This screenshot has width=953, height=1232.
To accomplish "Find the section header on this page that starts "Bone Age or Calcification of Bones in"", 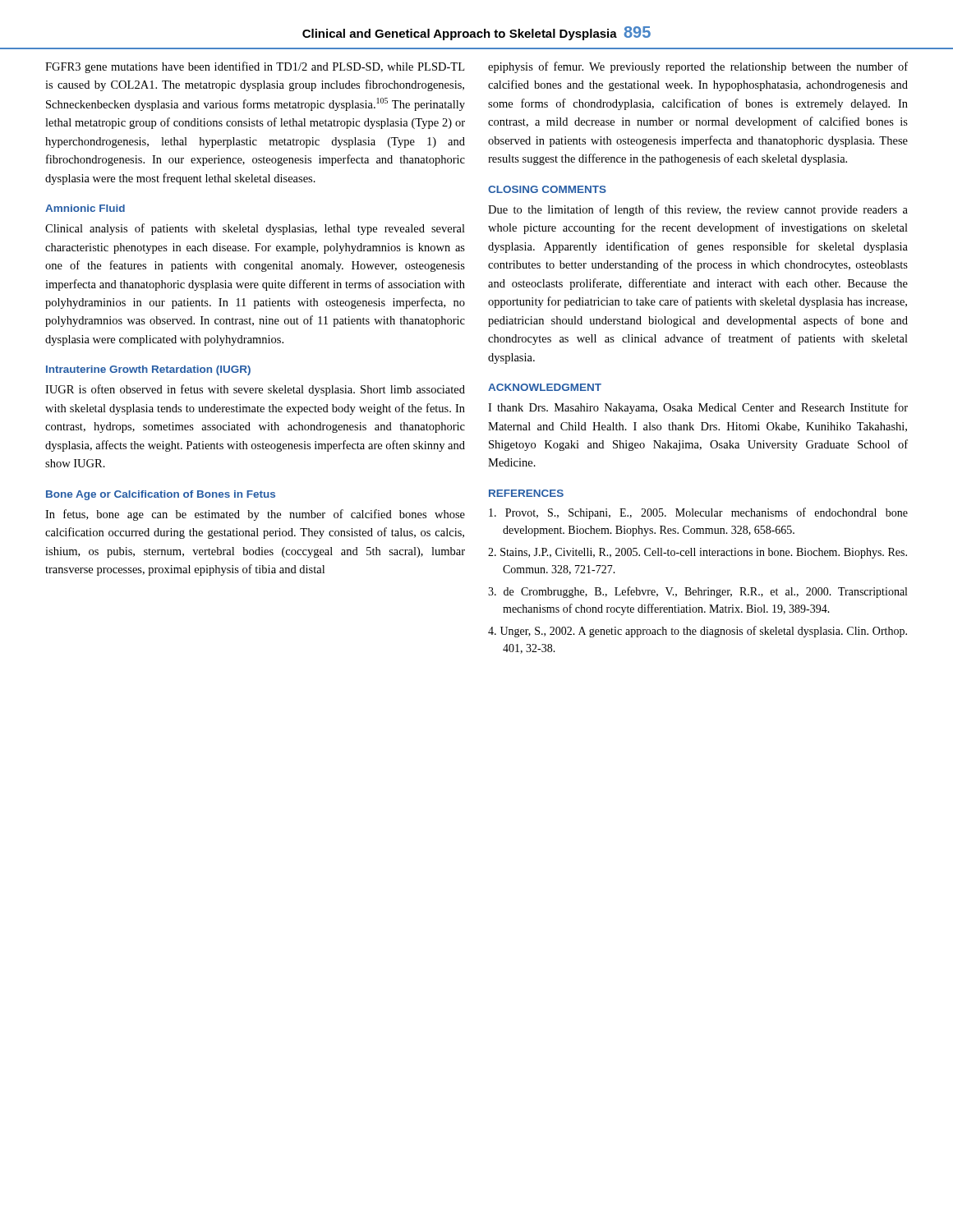I will pos(161,494).
